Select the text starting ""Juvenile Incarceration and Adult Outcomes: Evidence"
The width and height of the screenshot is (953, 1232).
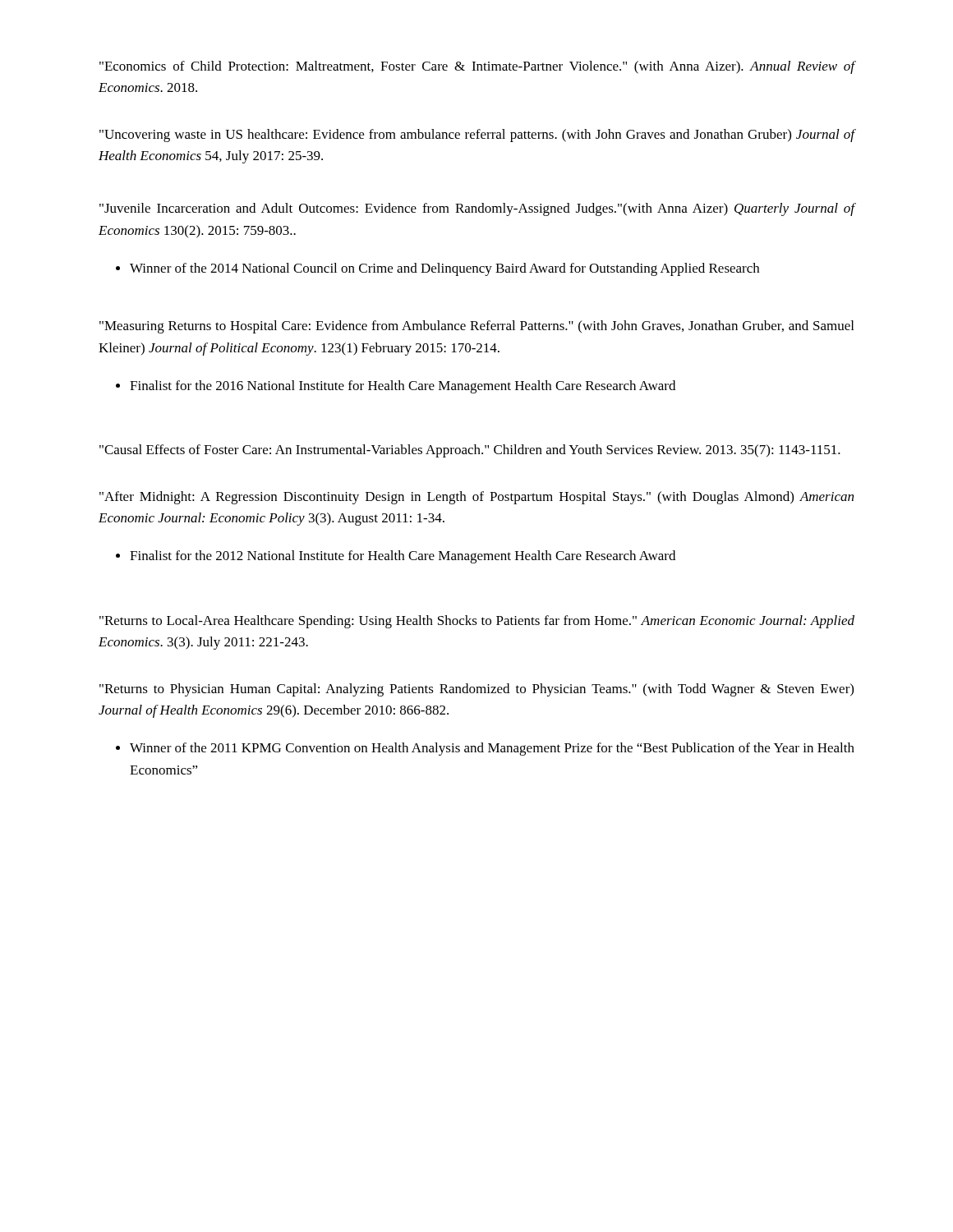(476, 220)
